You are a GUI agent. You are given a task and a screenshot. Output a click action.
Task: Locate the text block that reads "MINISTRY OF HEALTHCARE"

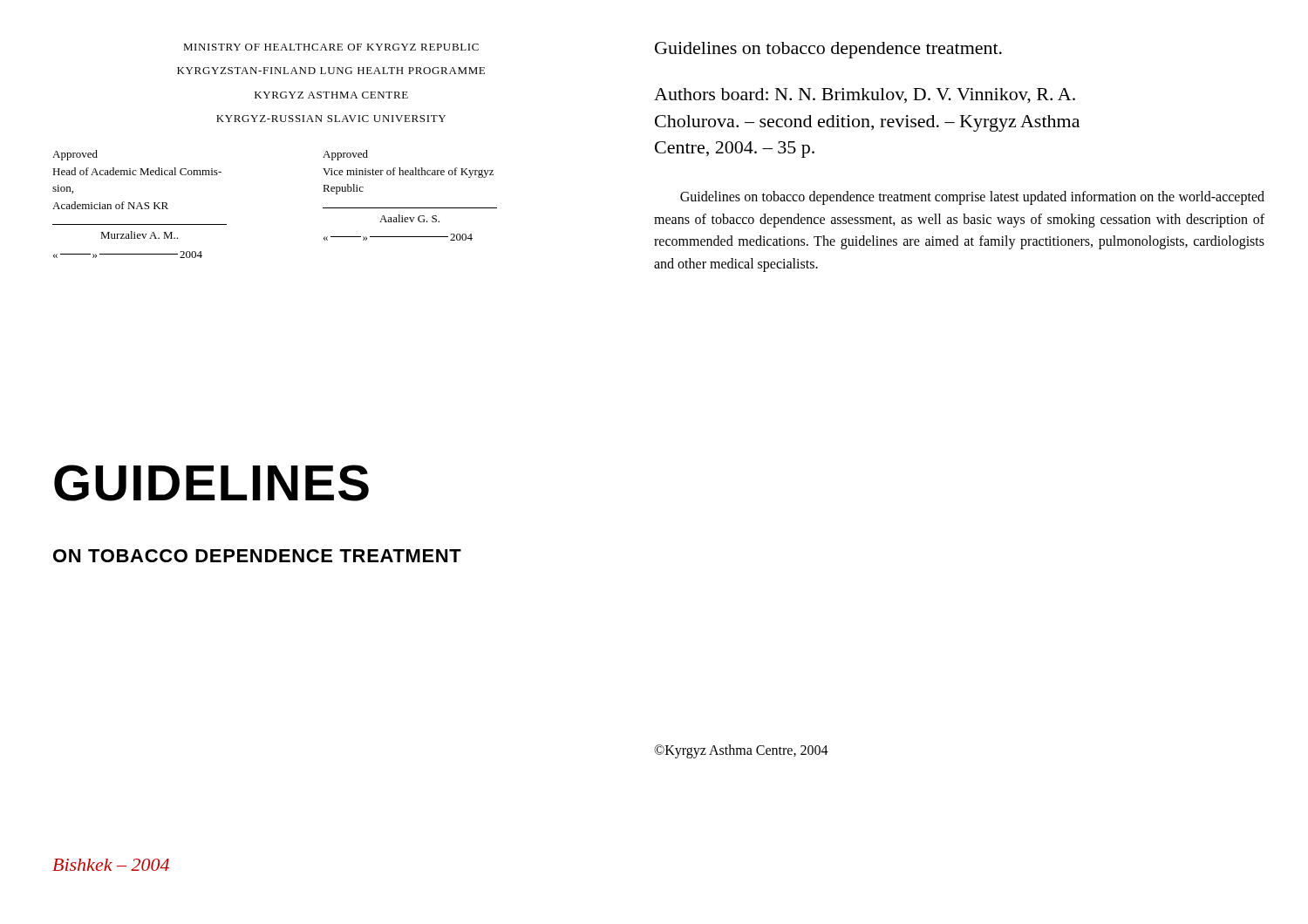click(331, 82)
